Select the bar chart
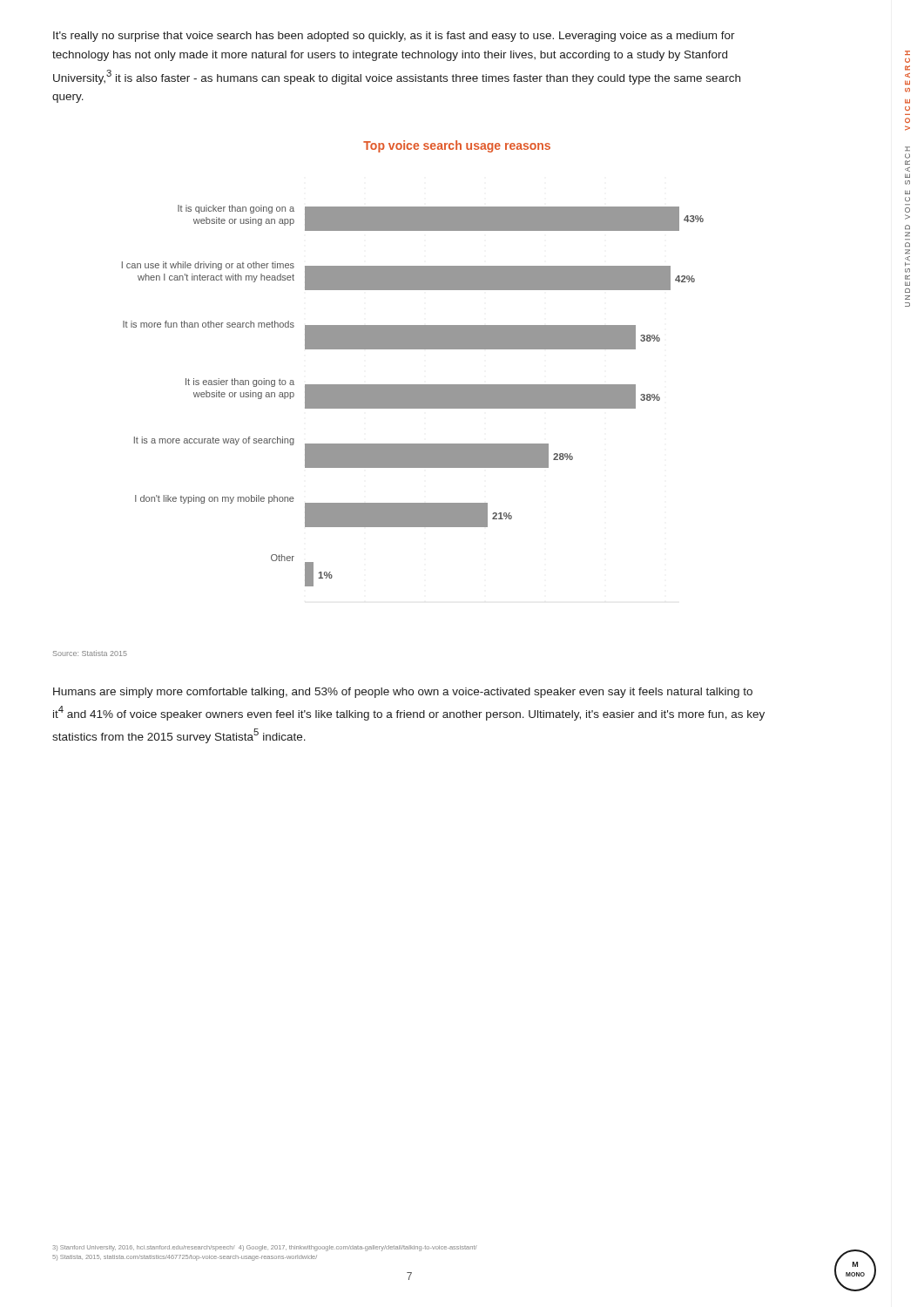924x1307 pixels. (x=409, y=405)
